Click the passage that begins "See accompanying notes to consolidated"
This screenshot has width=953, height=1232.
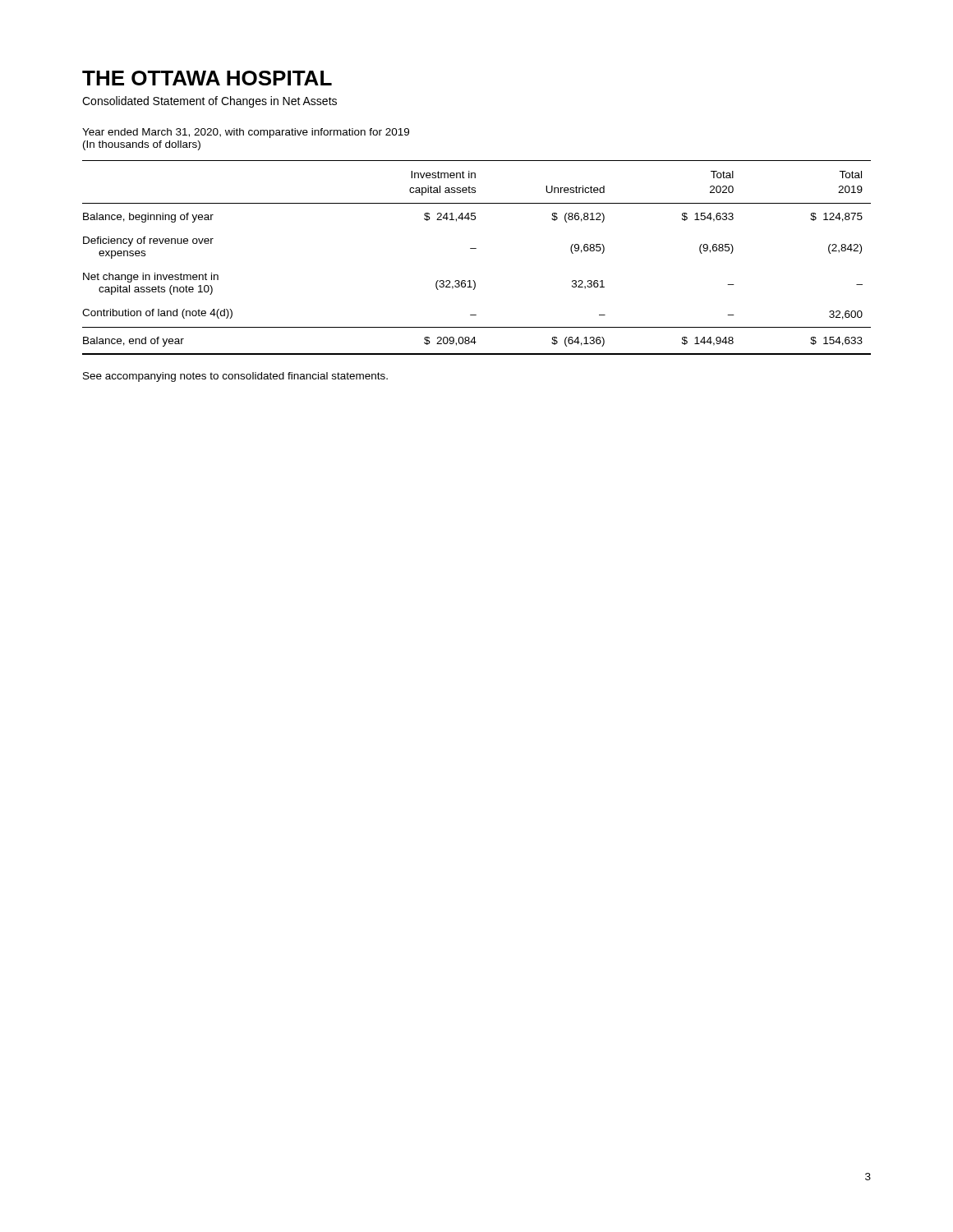[235, 376]
